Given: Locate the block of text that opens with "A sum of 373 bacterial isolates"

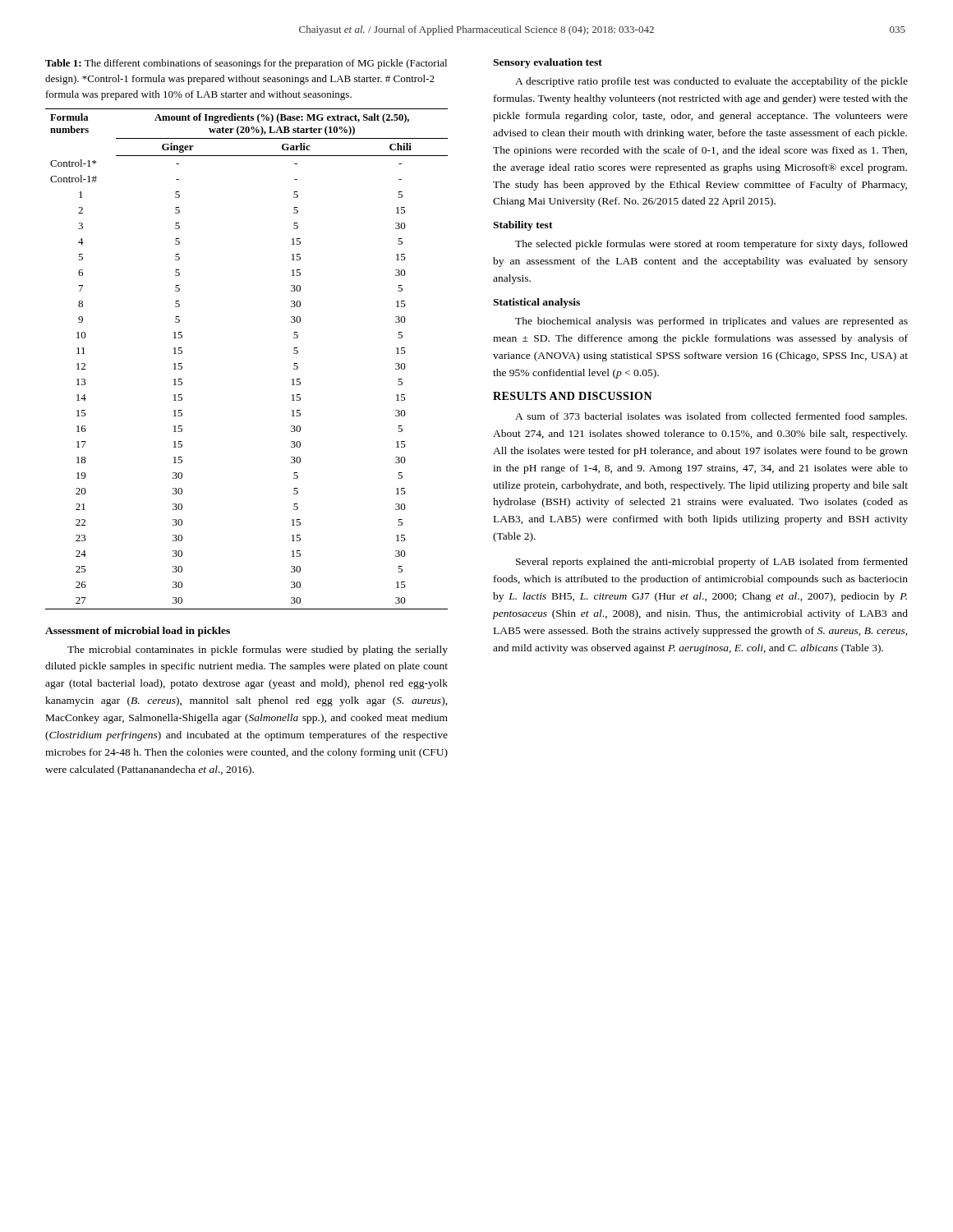Looking at the screenshot, I should [700, 532].
